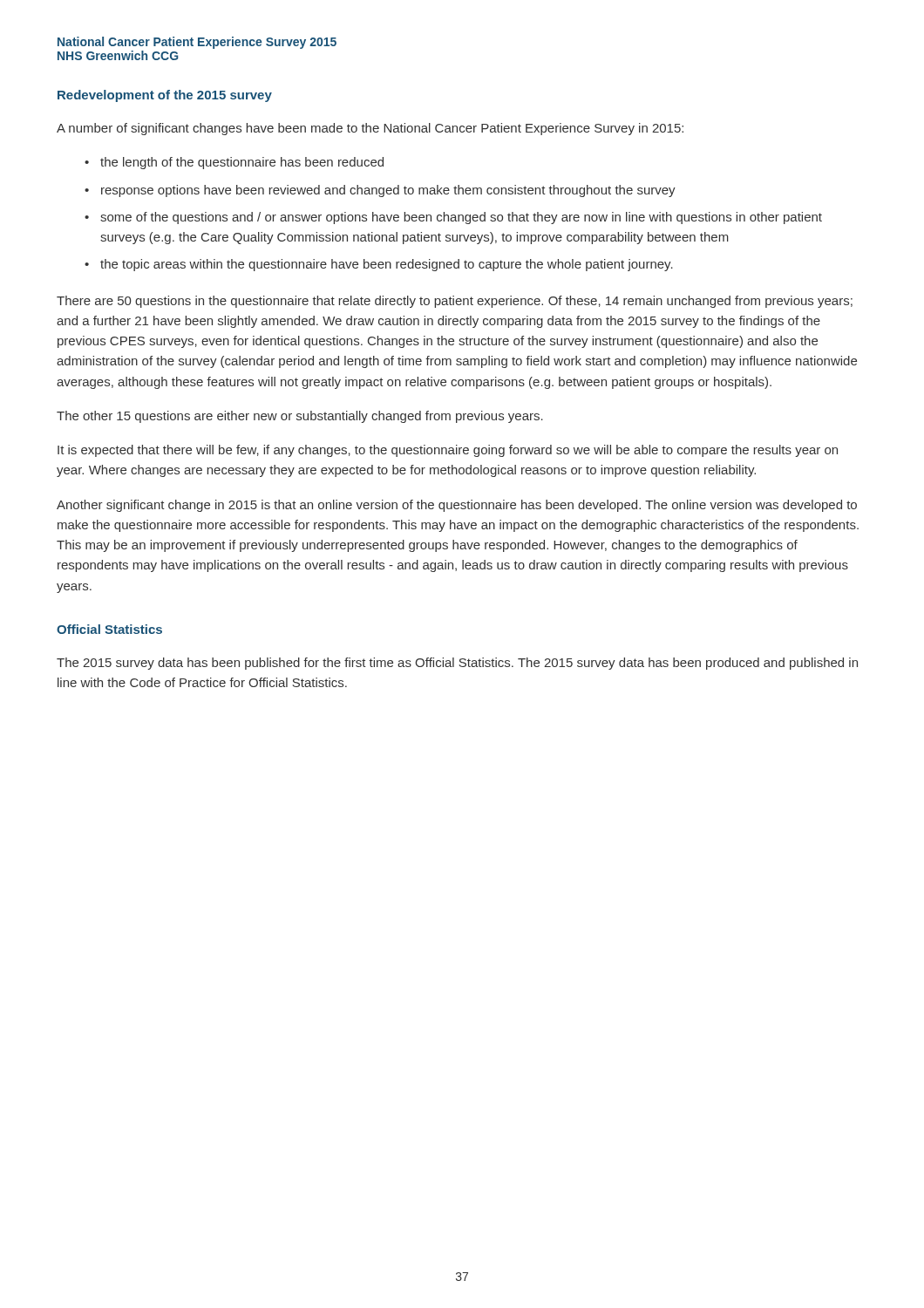The height and width of the screenshot is (1308, 924).
Task: Point to the text starting "Another significant change in 2015 is that an"
Action: (x=458, y=545)
